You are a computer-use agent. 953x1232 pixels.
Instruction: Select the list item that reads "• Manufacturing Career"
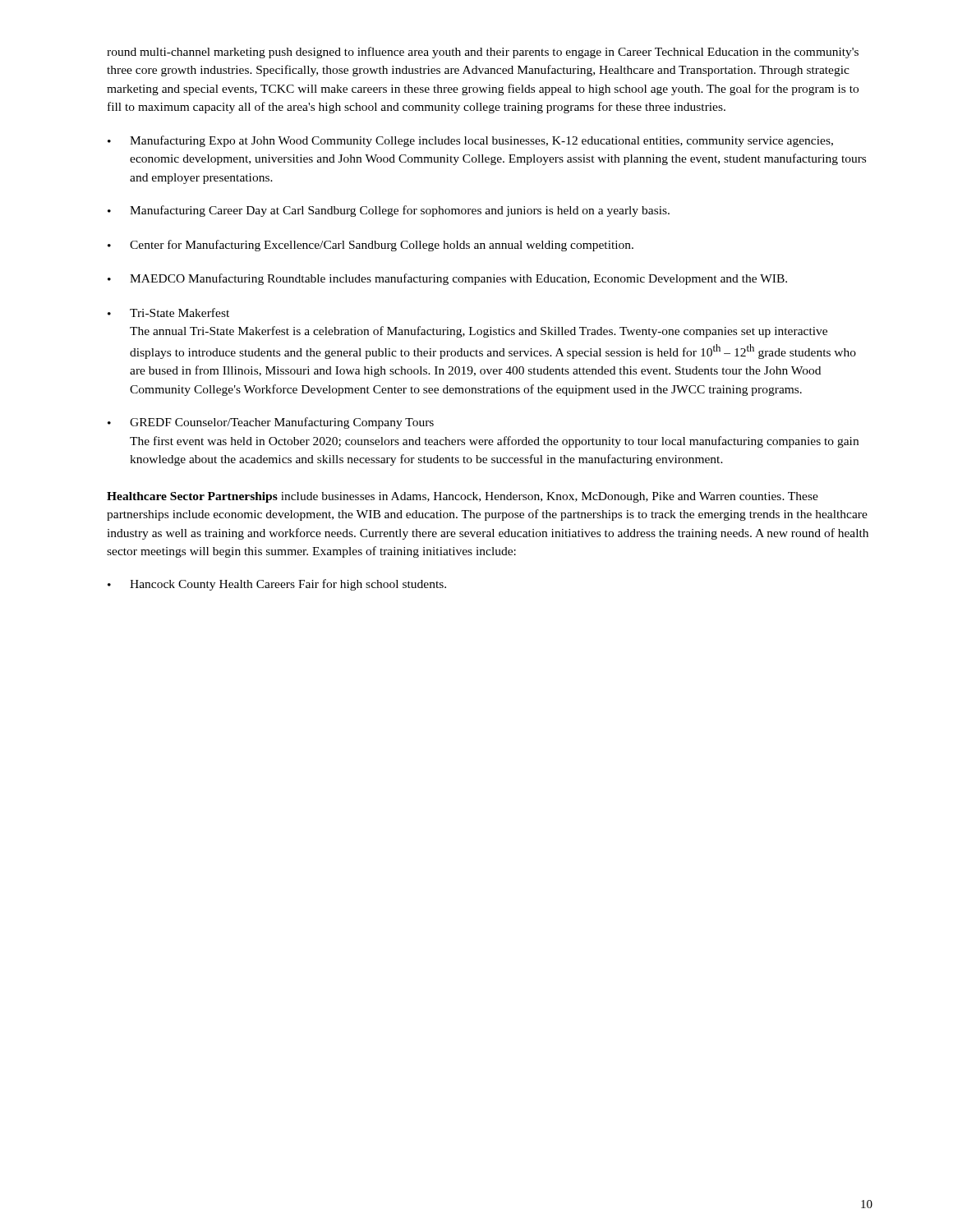pos(490,211)
